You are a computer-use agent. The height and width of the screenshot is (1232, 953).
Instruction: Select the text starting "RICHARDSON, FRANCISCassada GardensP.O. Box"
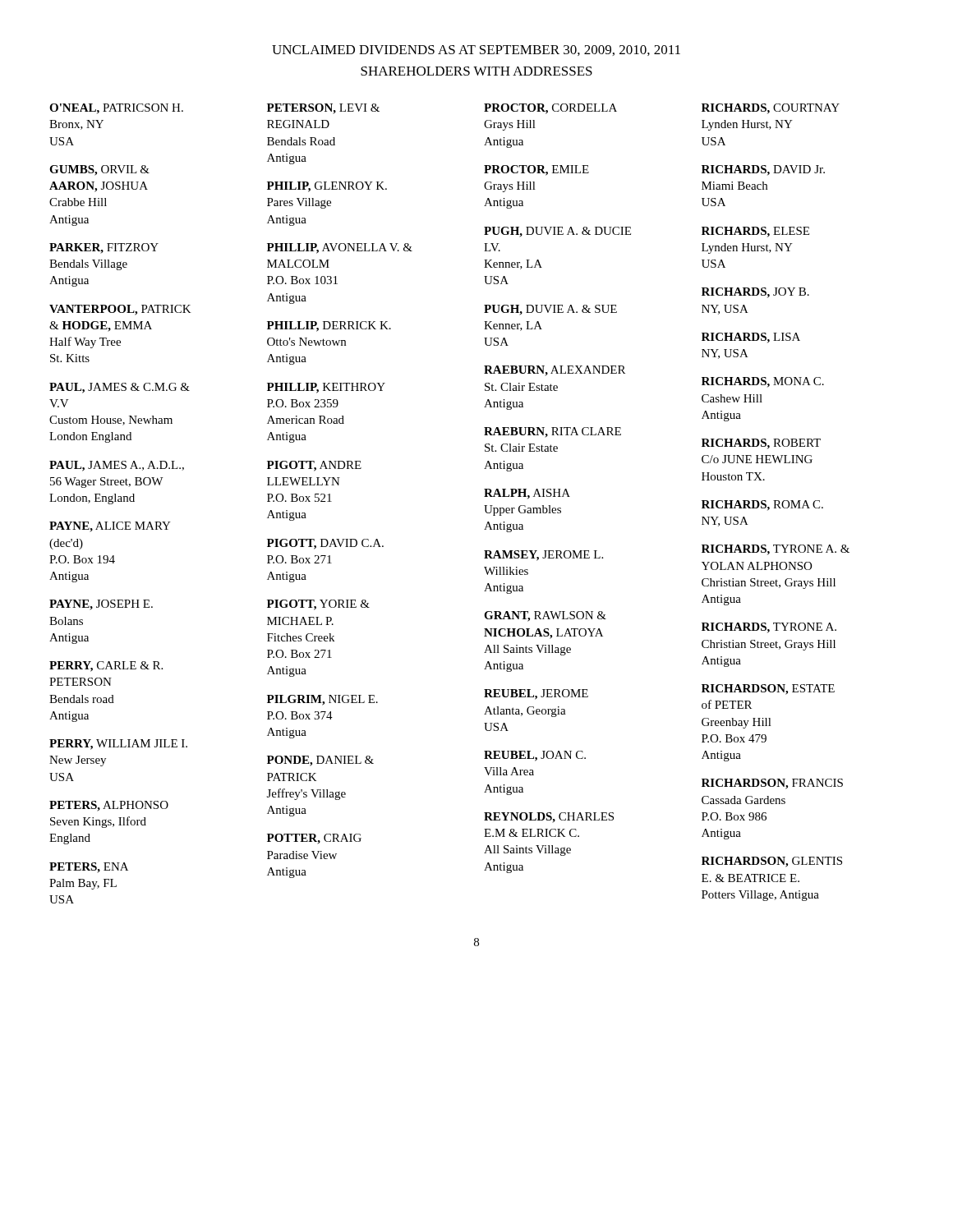772,808
